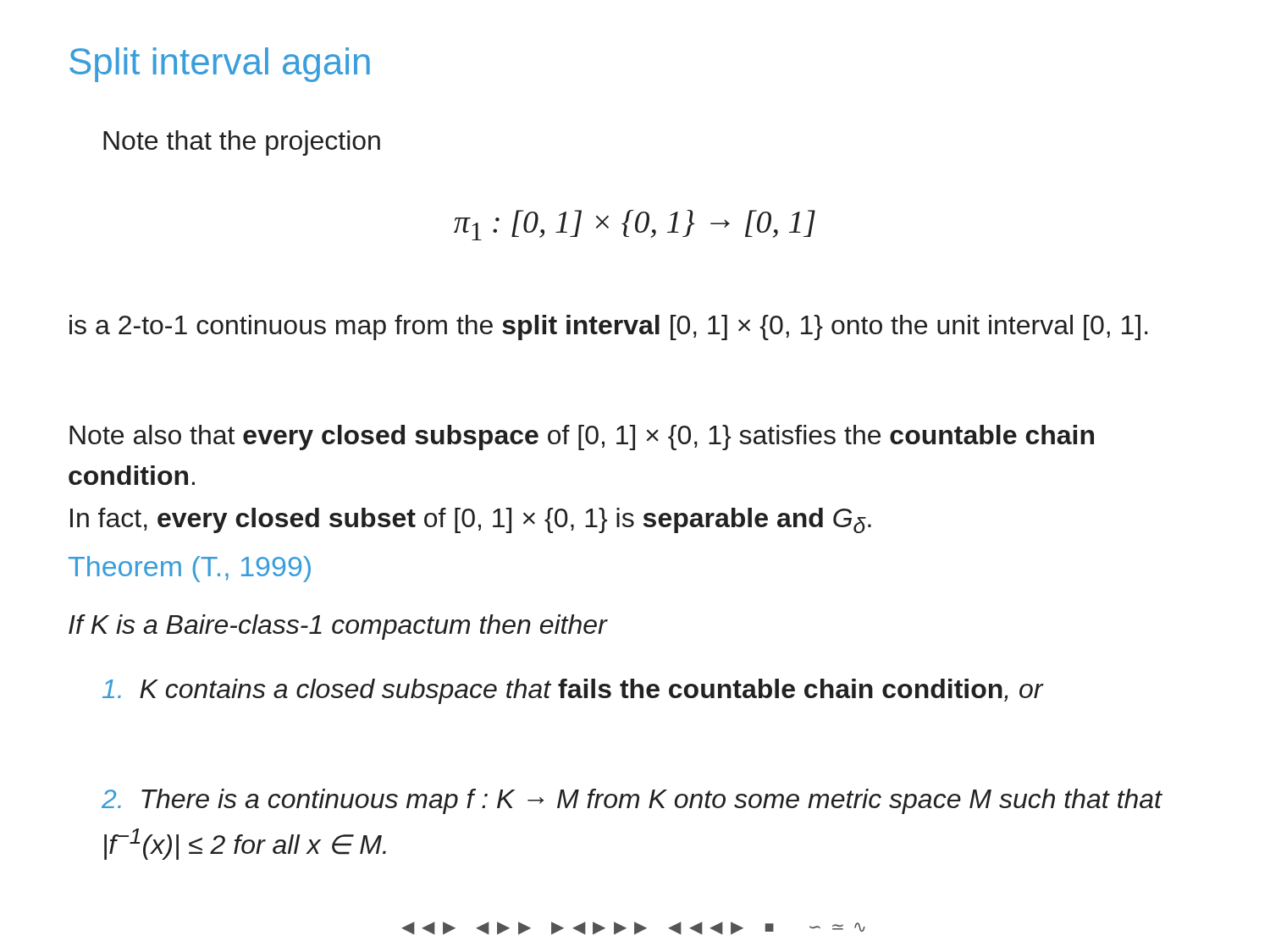Select the region starting "Theorem (T., 1999)"
This screenshot has height=952, width=1270.
(x=190, y=566)
